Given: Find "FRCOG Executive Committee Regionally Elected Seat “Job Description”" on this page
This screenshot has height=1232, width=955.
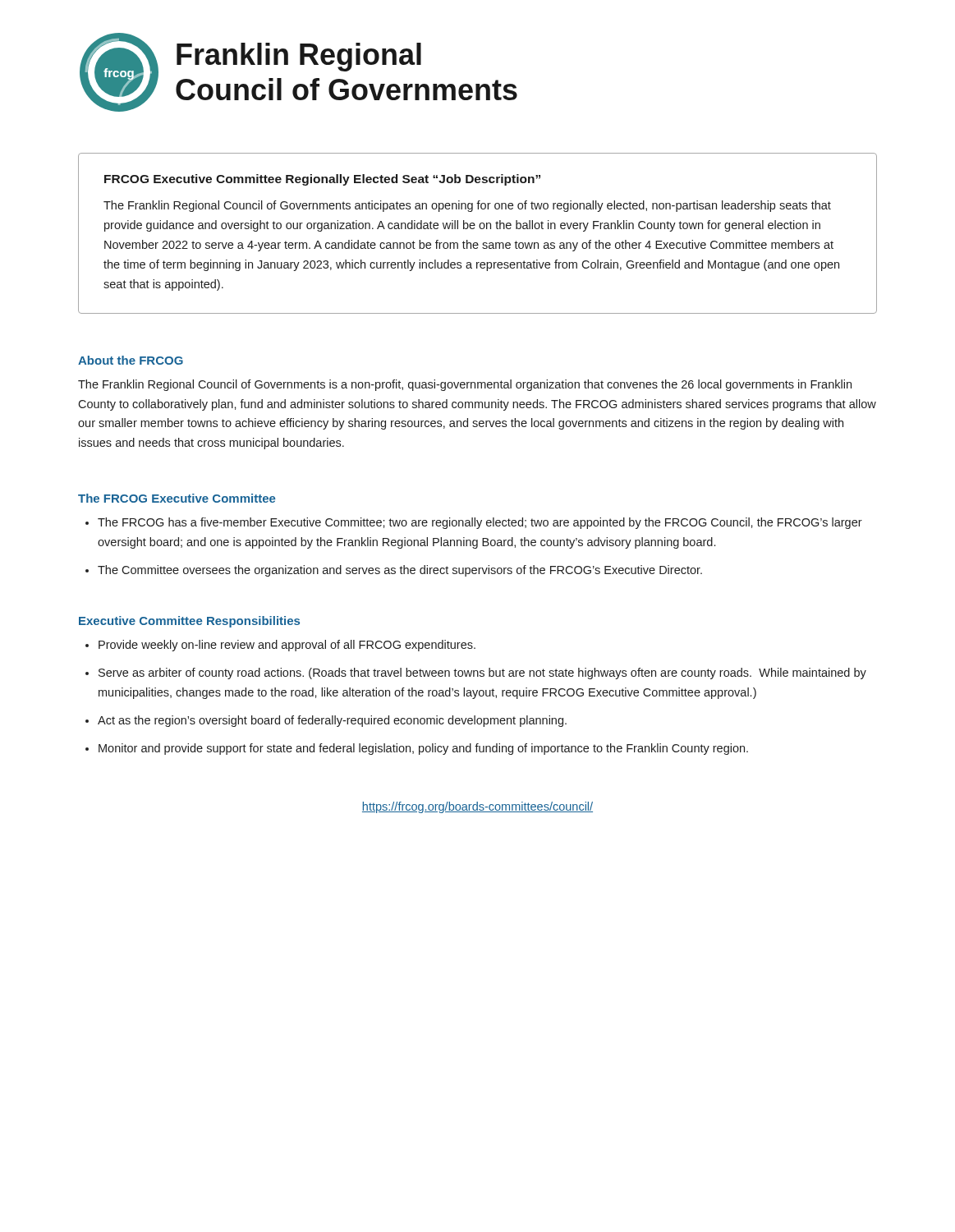Looking at the screenshot, I should [x=322, y=179].
